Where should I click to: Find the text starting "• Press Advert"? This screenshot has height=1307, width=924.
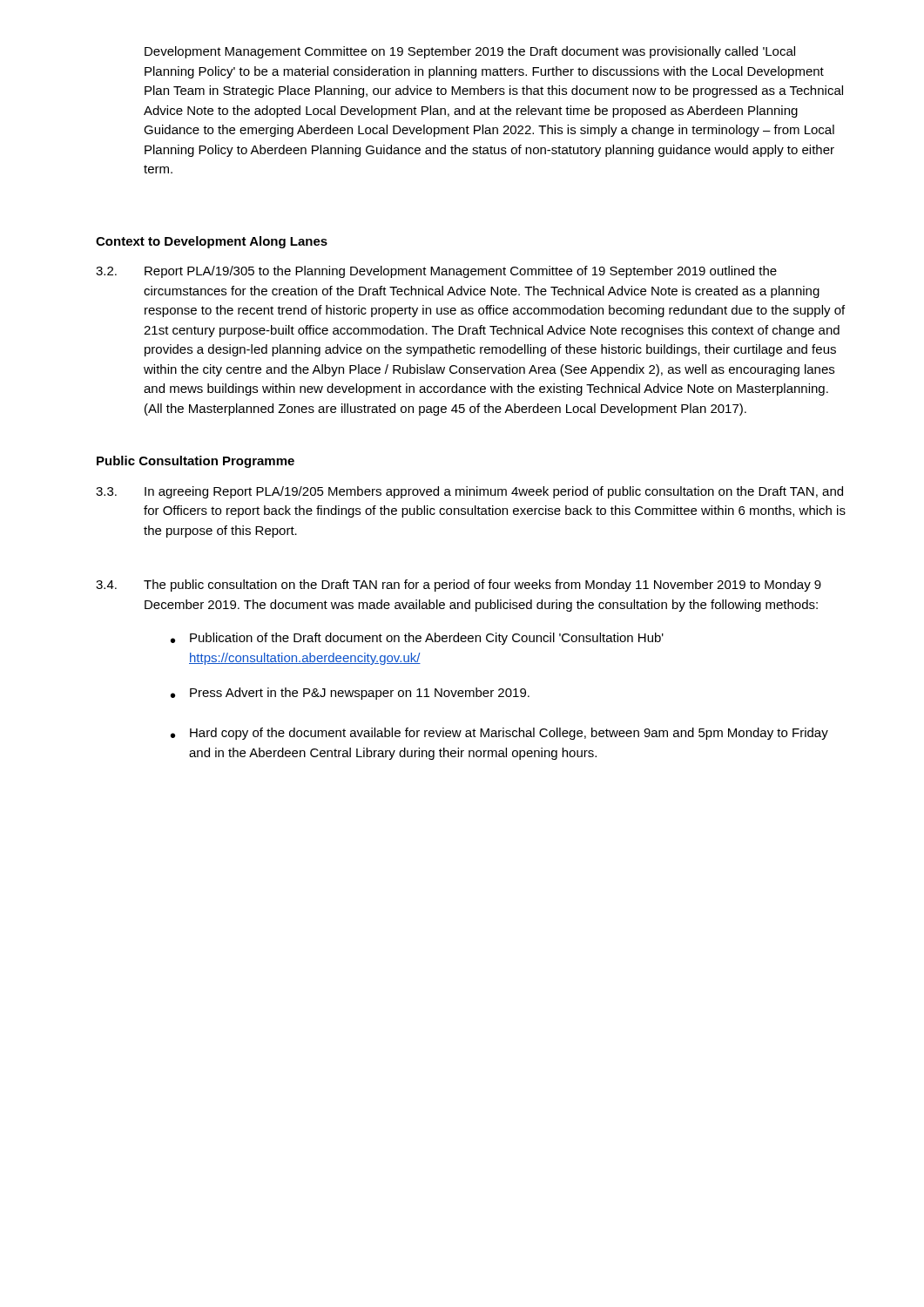click(508, 695)
